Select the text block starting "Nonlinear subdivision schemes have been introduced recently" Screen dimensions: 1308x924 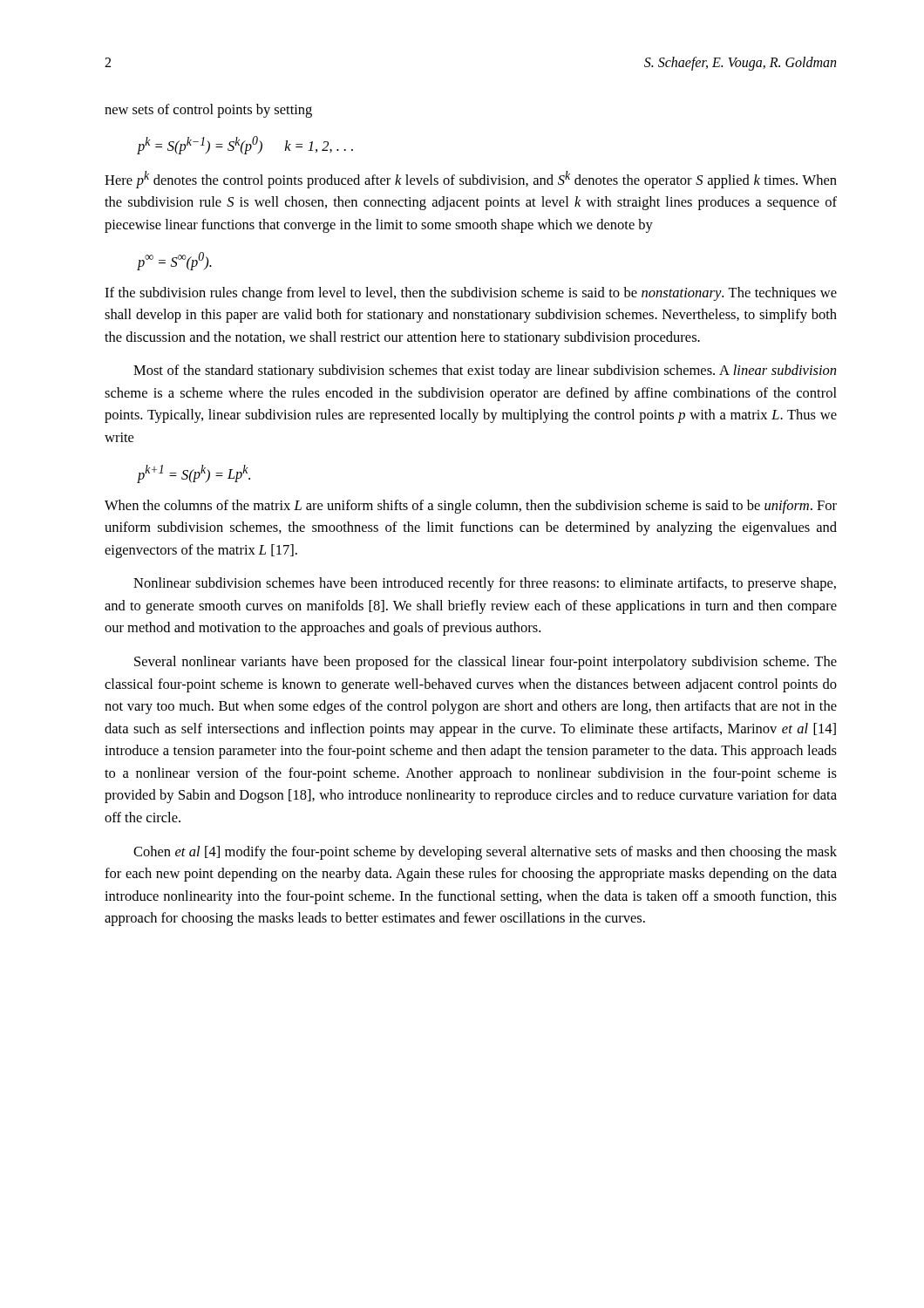point(471,606)
